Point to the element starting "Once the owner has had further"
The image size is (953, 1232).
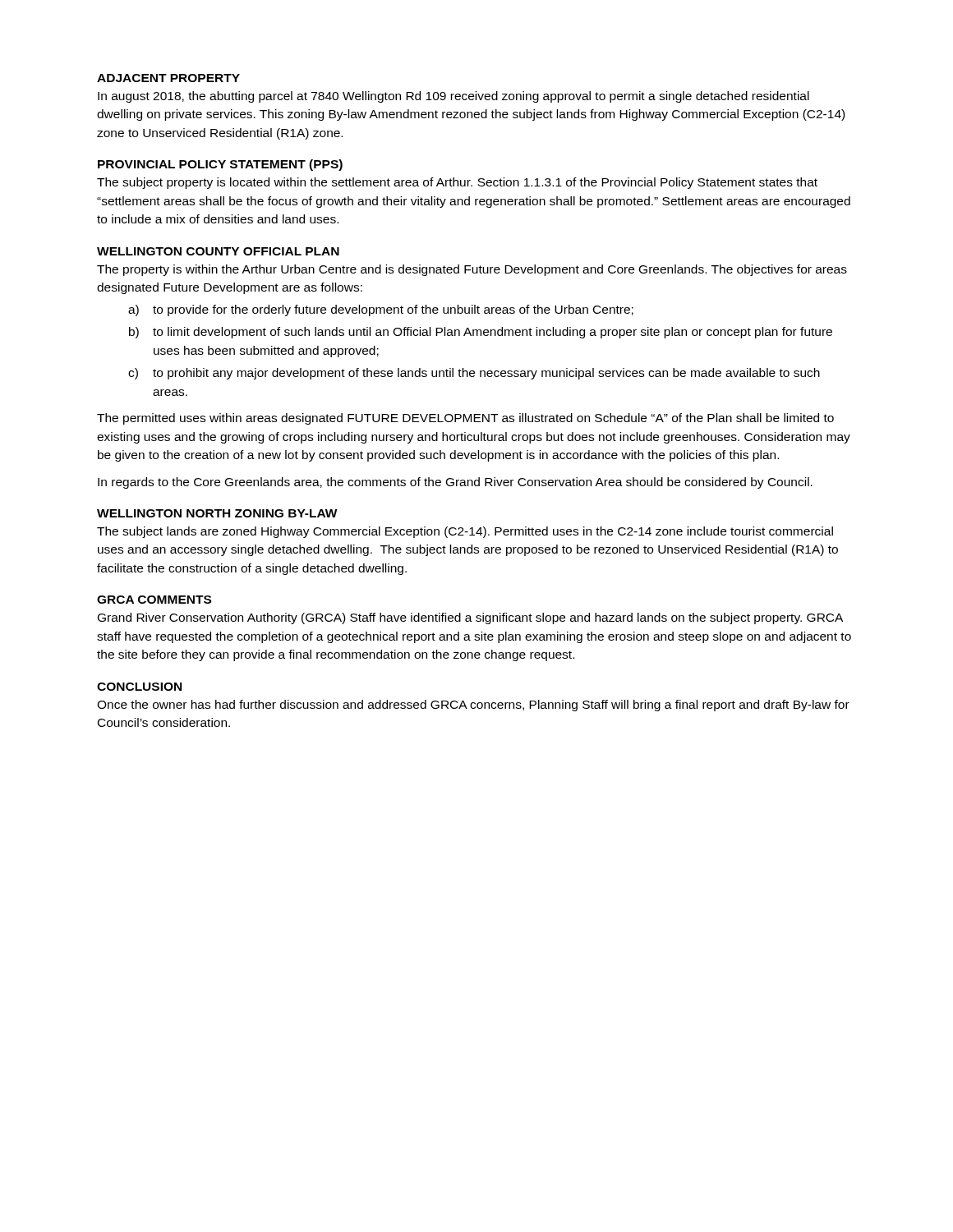click(x=473, y=713)
